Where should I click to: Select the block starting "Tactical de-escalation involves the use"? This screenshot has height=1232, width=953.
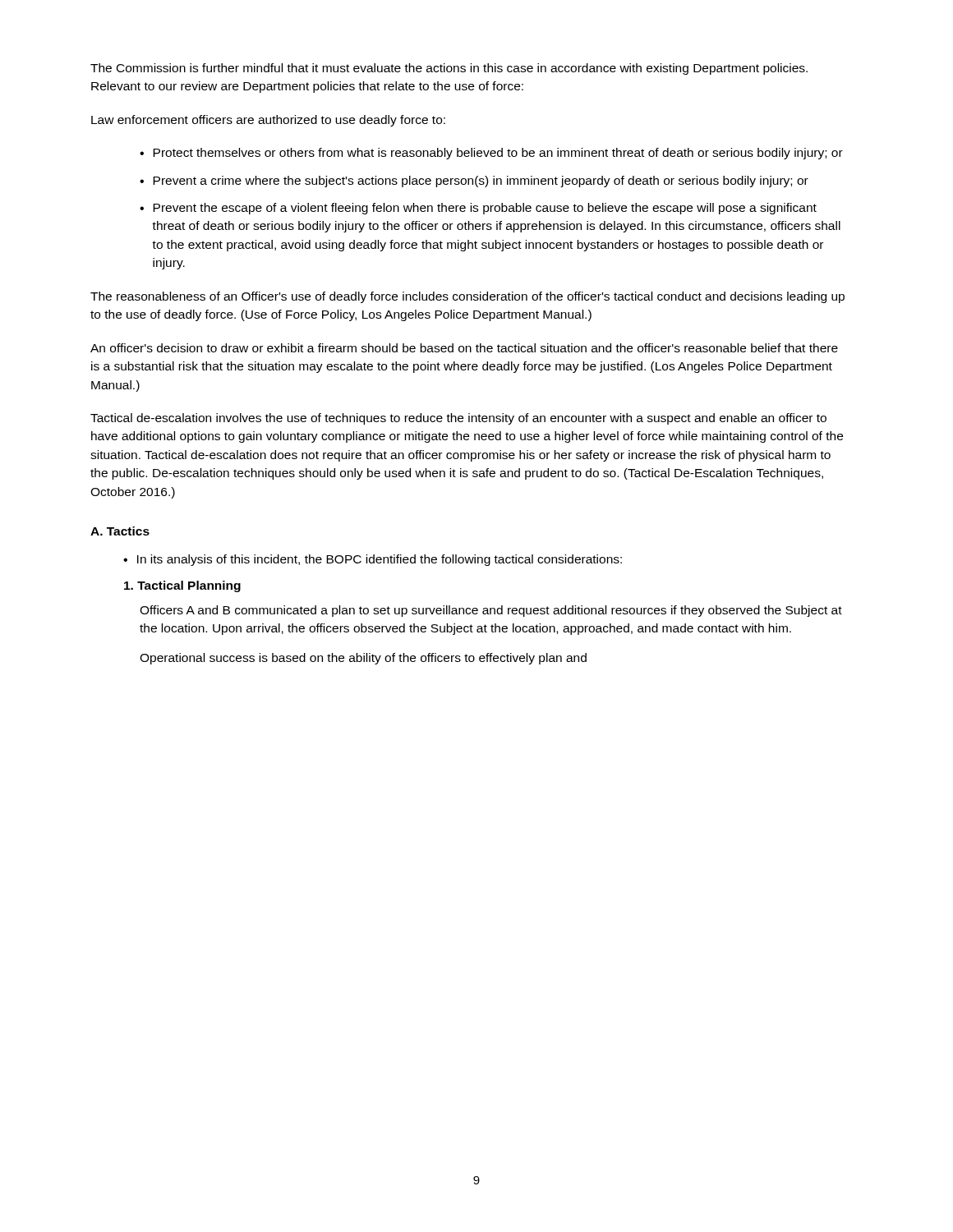point(467,455)
